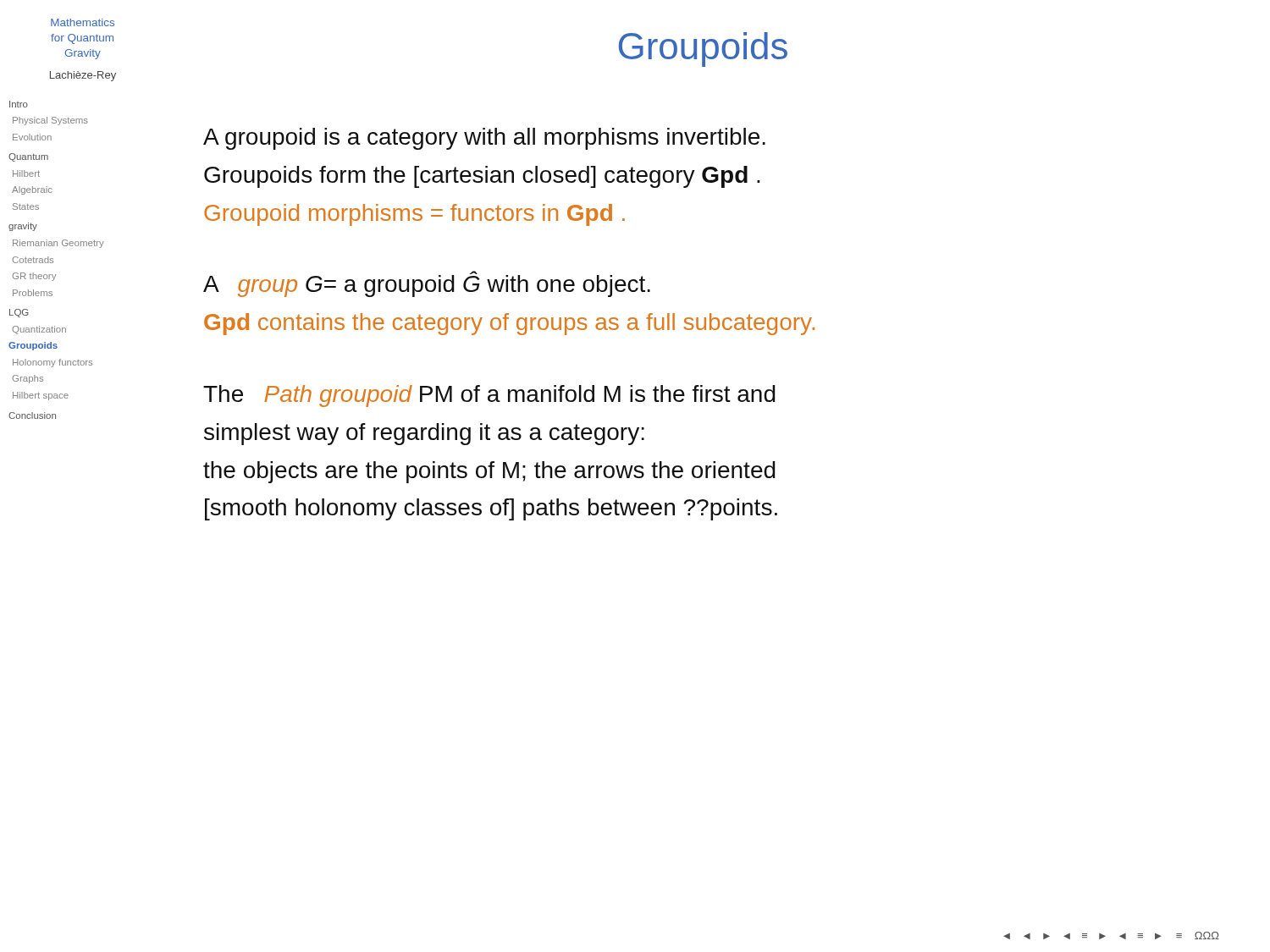Screen dimensions: 952x1270
Task: Select the text block containing "The Path groupoid PM of a manifold M"
Action: (491, 451)
